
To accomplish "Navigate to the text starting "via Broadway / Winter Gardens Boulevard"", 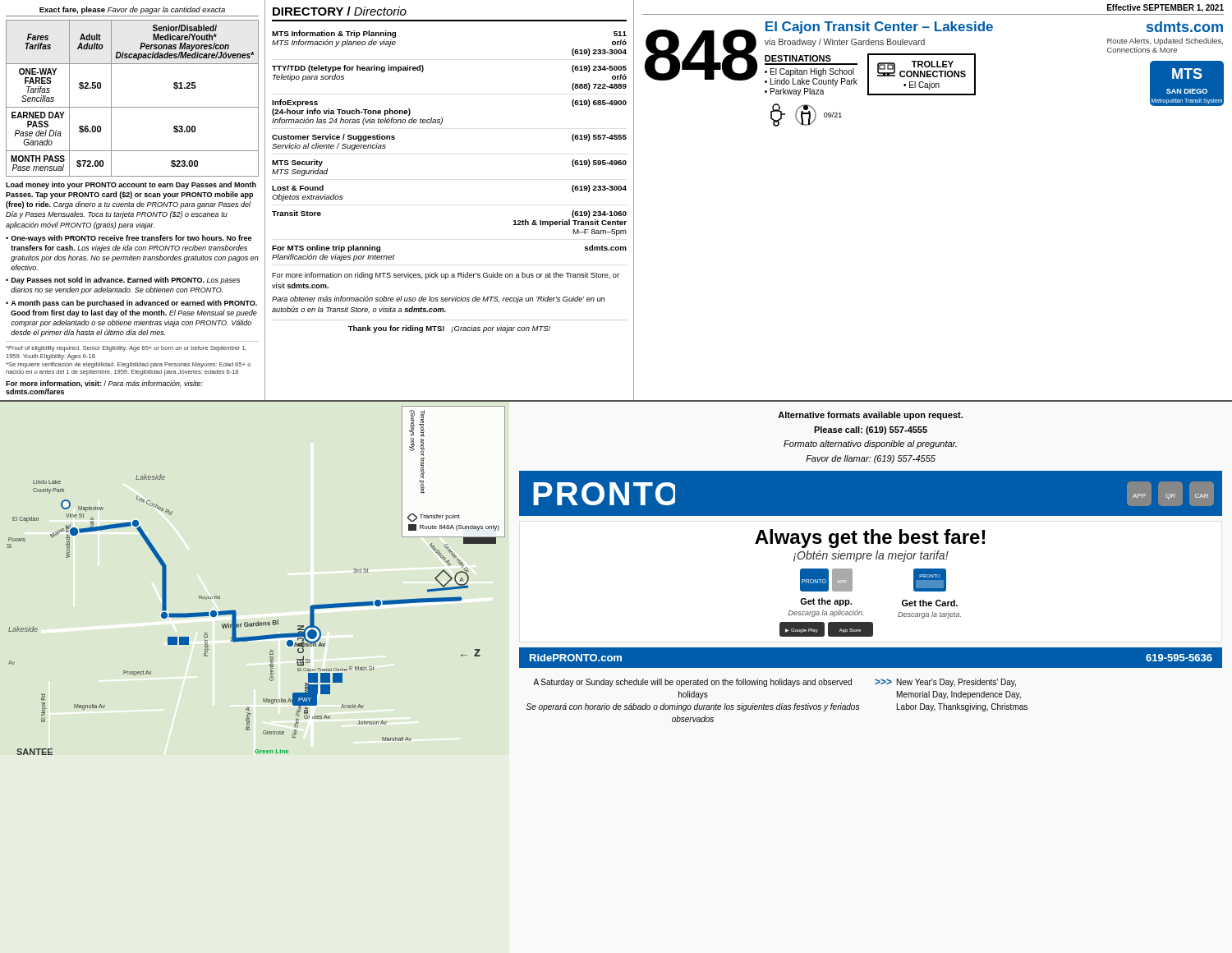I will coord(845,42).
